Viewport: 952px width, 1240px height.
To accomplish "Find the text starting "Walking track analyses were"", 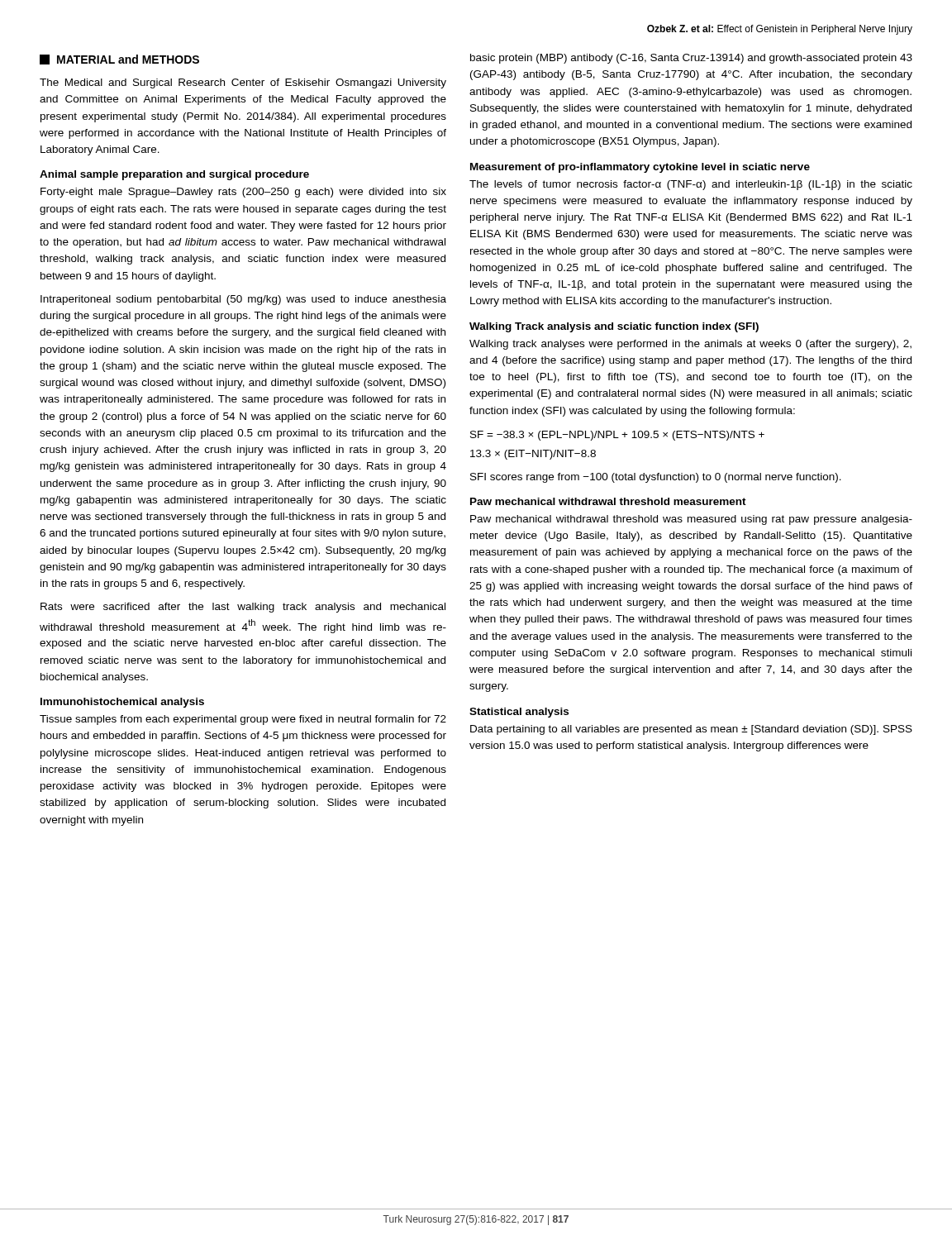I will pos(691,377).
